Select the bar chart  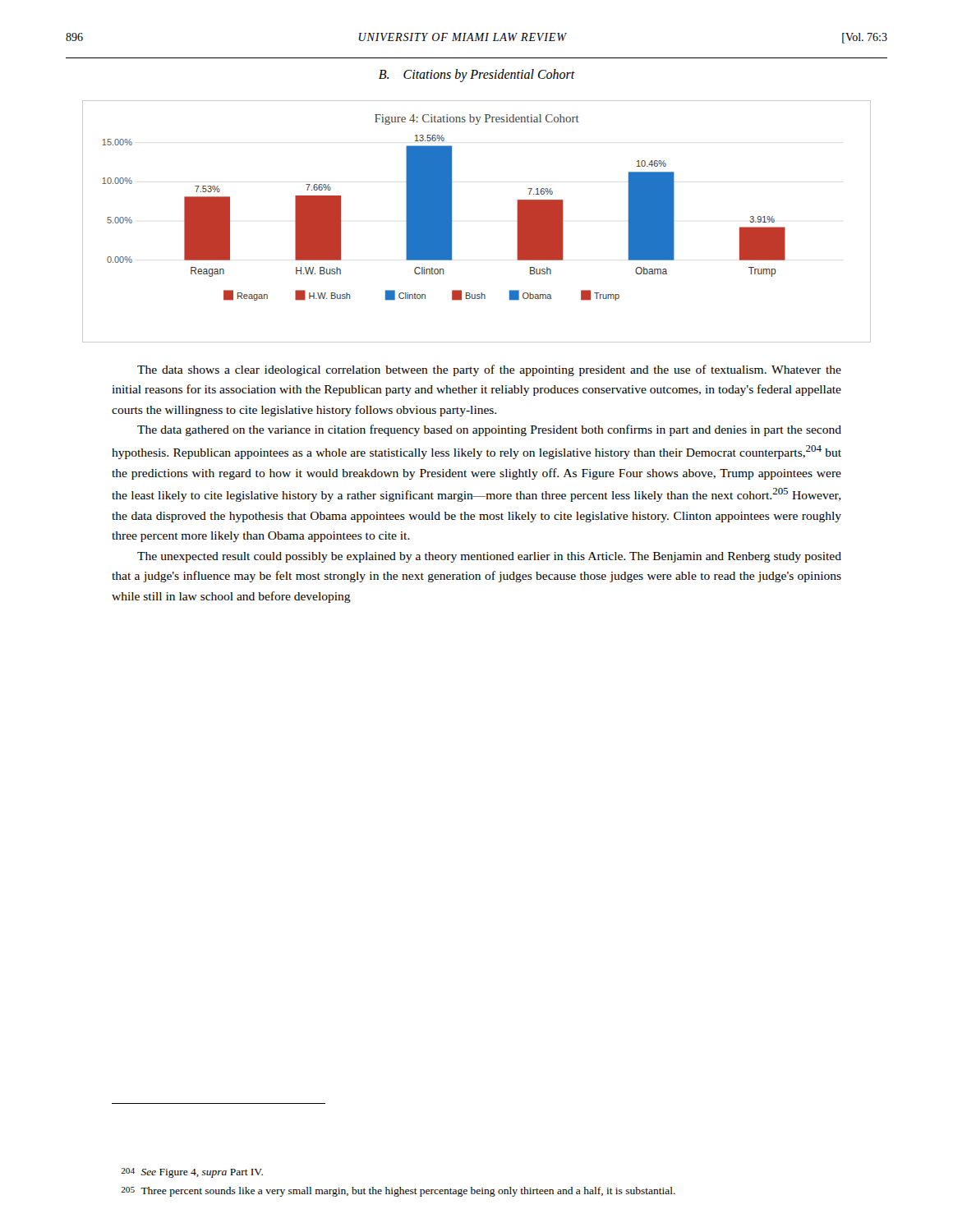476,221
